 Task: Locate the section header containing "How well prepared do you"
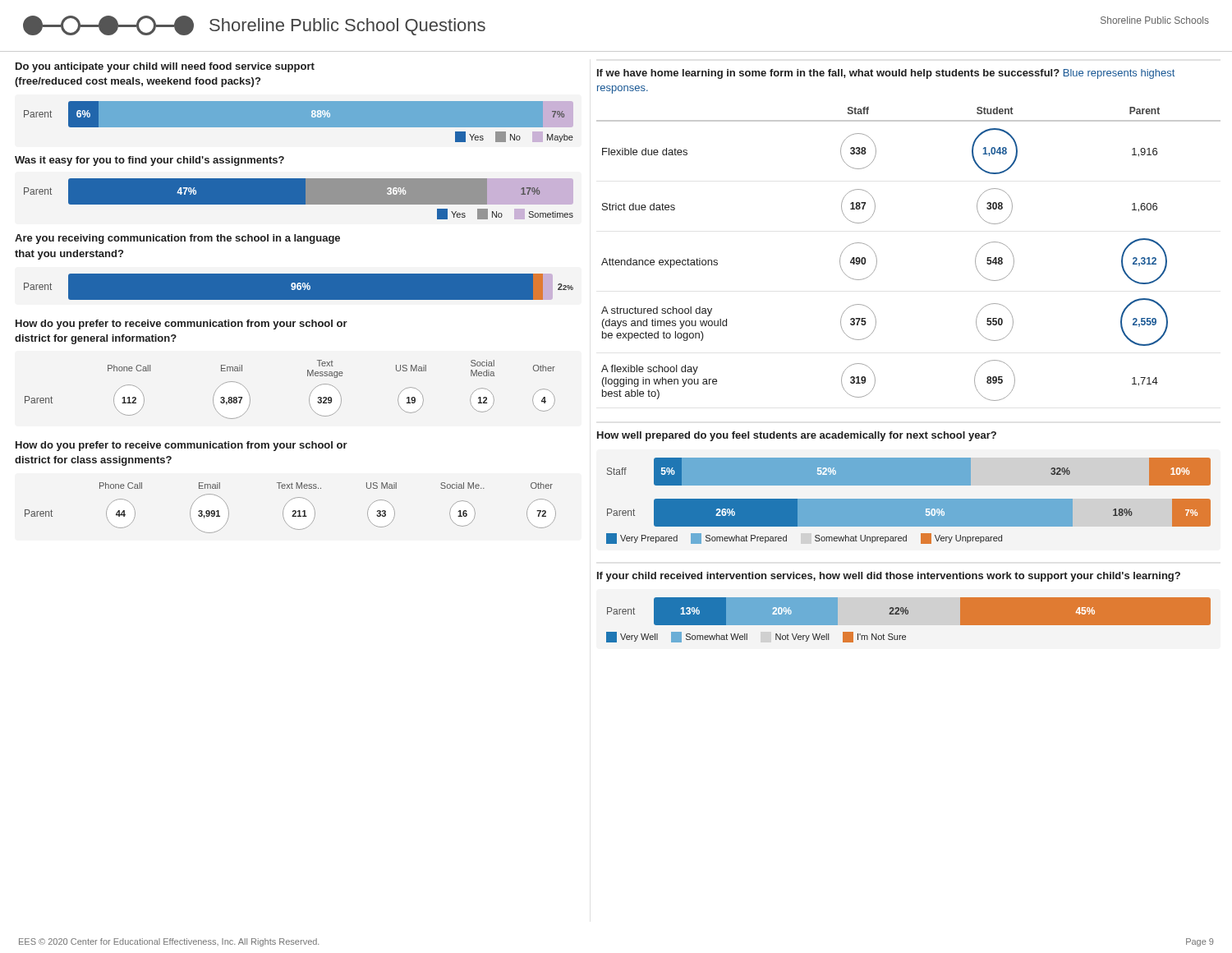pyautogui.click(x=797, y=435)
